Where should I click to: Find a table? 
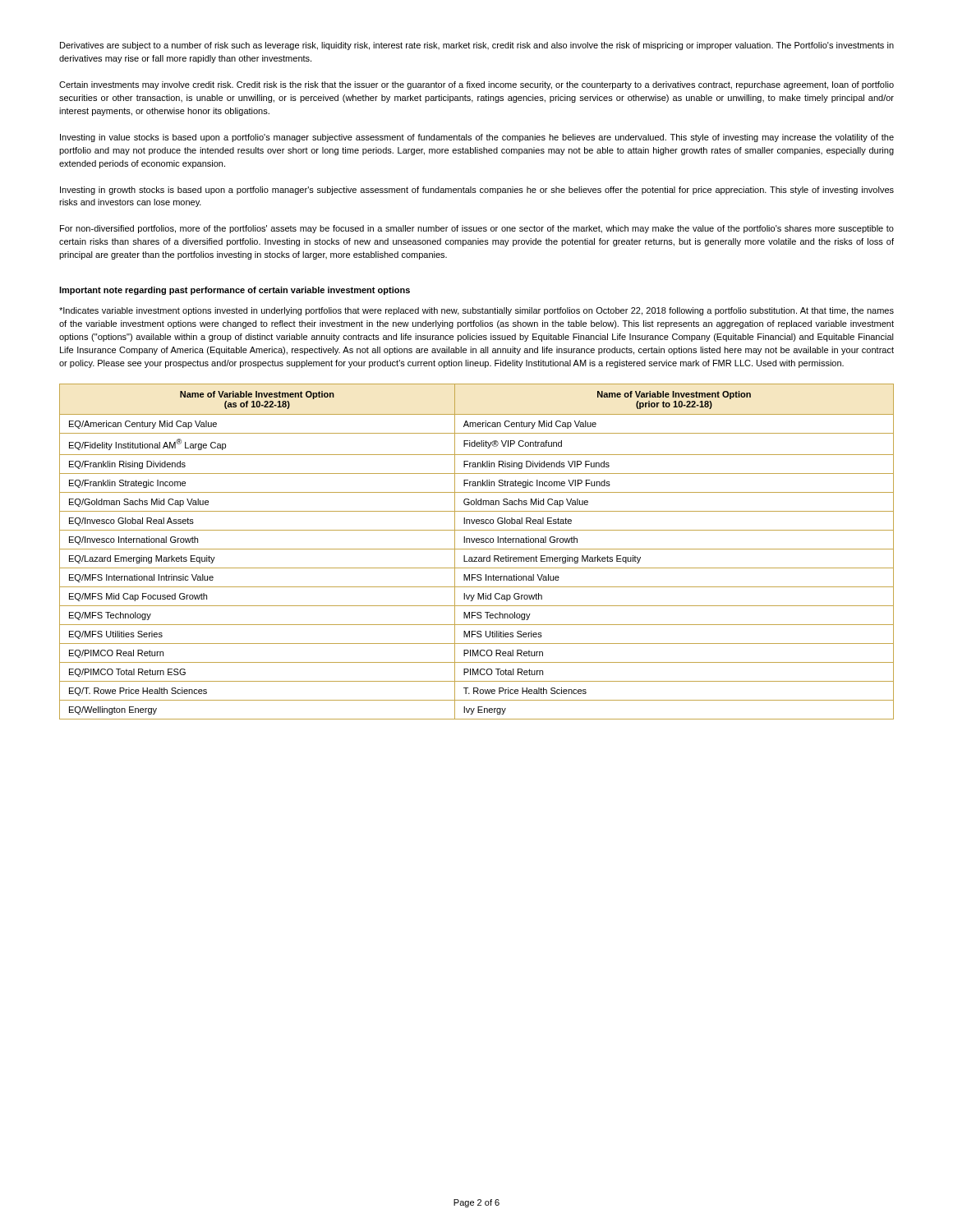(476, 551)
